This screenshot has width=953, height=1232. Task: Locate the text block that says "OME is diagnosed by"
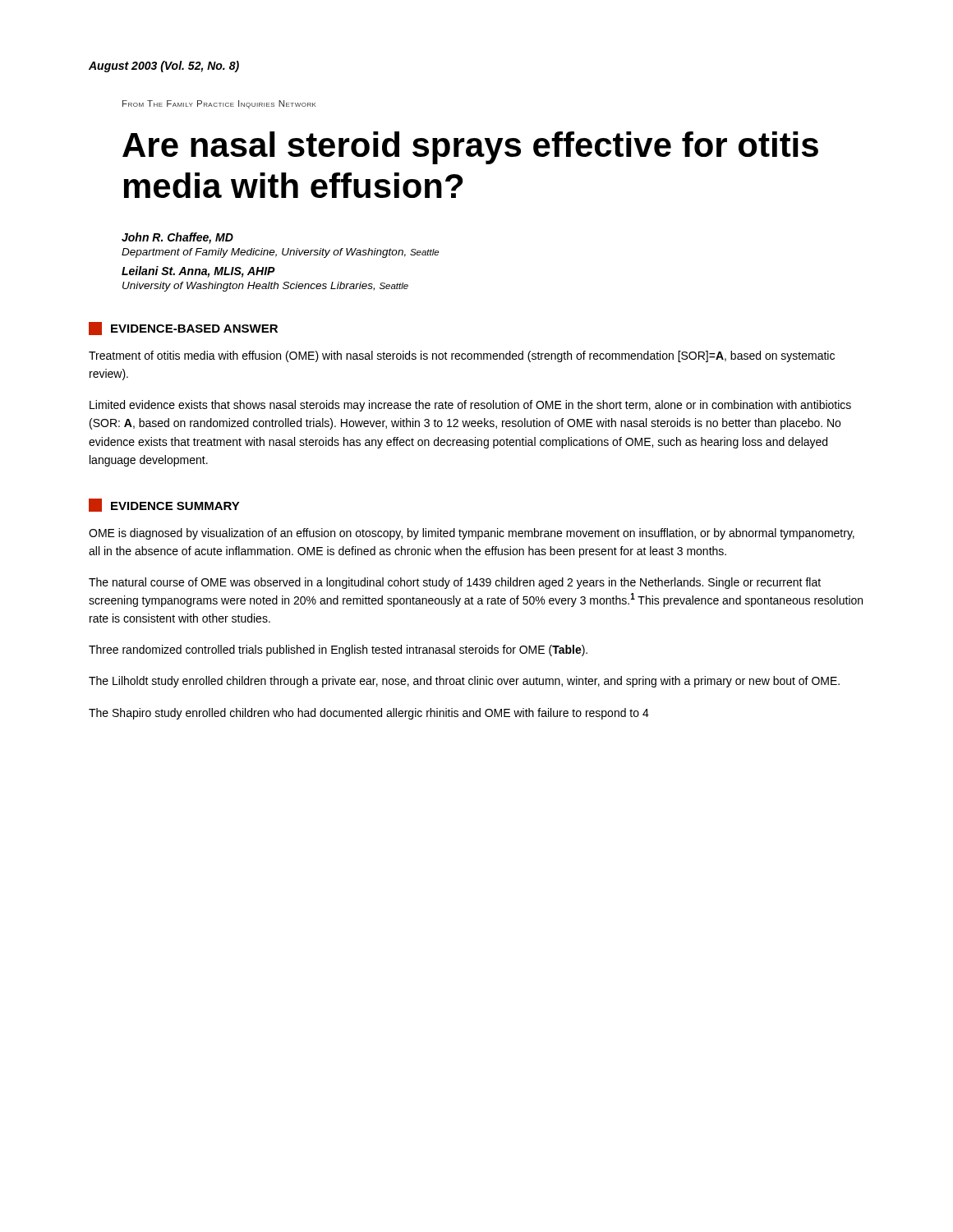pos(472,542)
